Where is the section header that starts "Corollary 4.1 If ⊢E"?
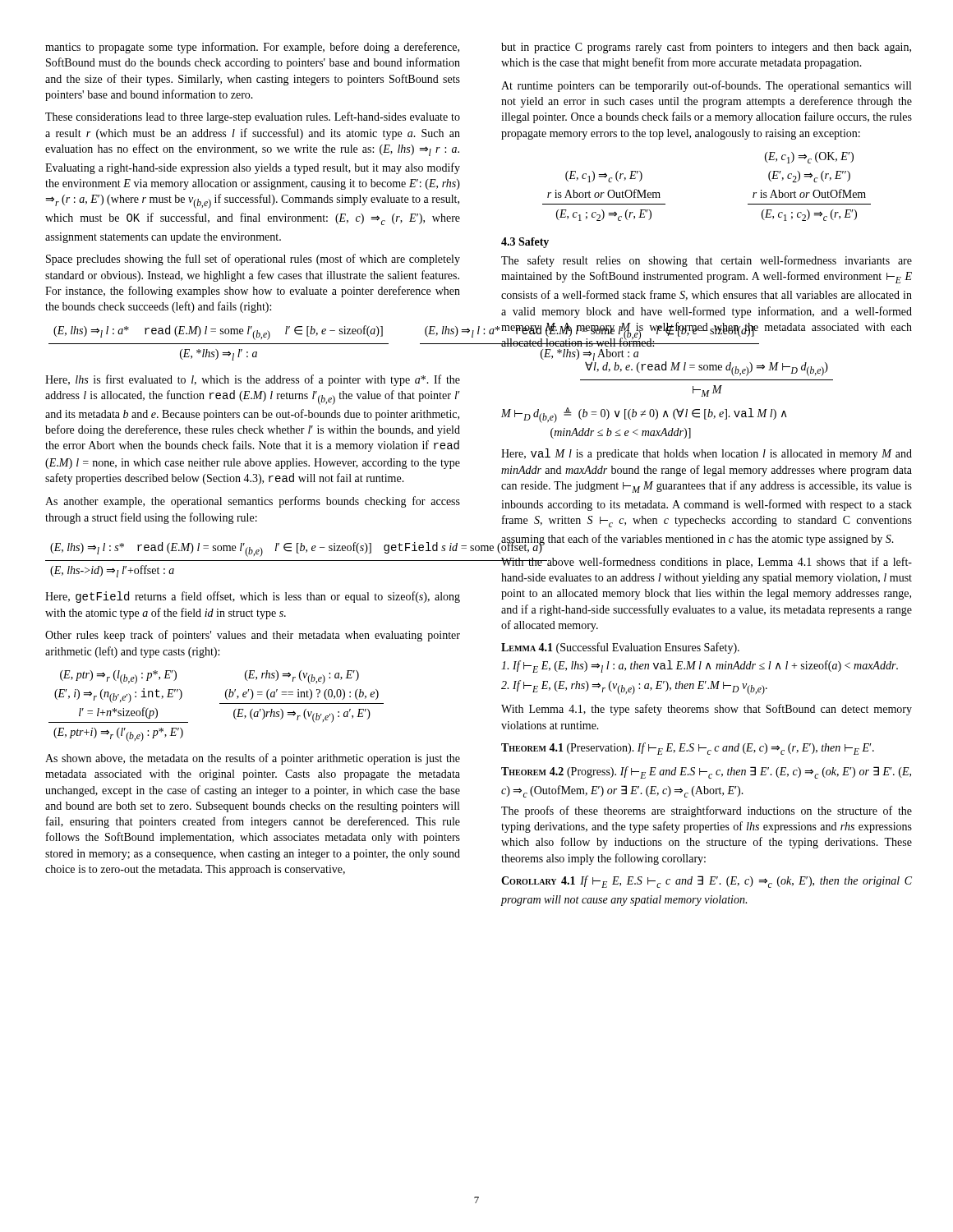 pos(707,890)
